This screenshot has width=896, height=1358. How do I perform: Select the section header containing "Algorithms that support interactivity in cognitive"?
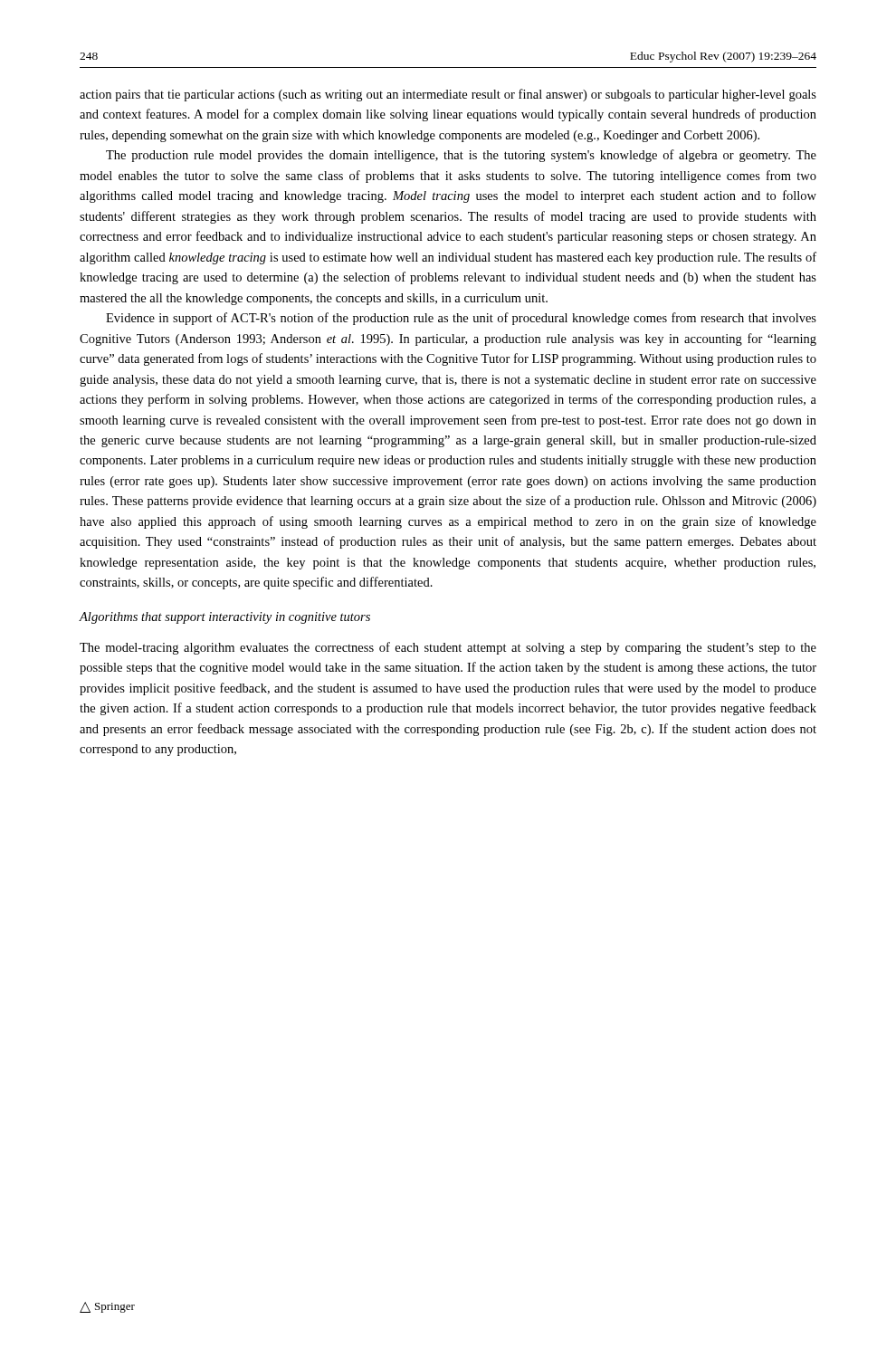click(x=225, y=616)
